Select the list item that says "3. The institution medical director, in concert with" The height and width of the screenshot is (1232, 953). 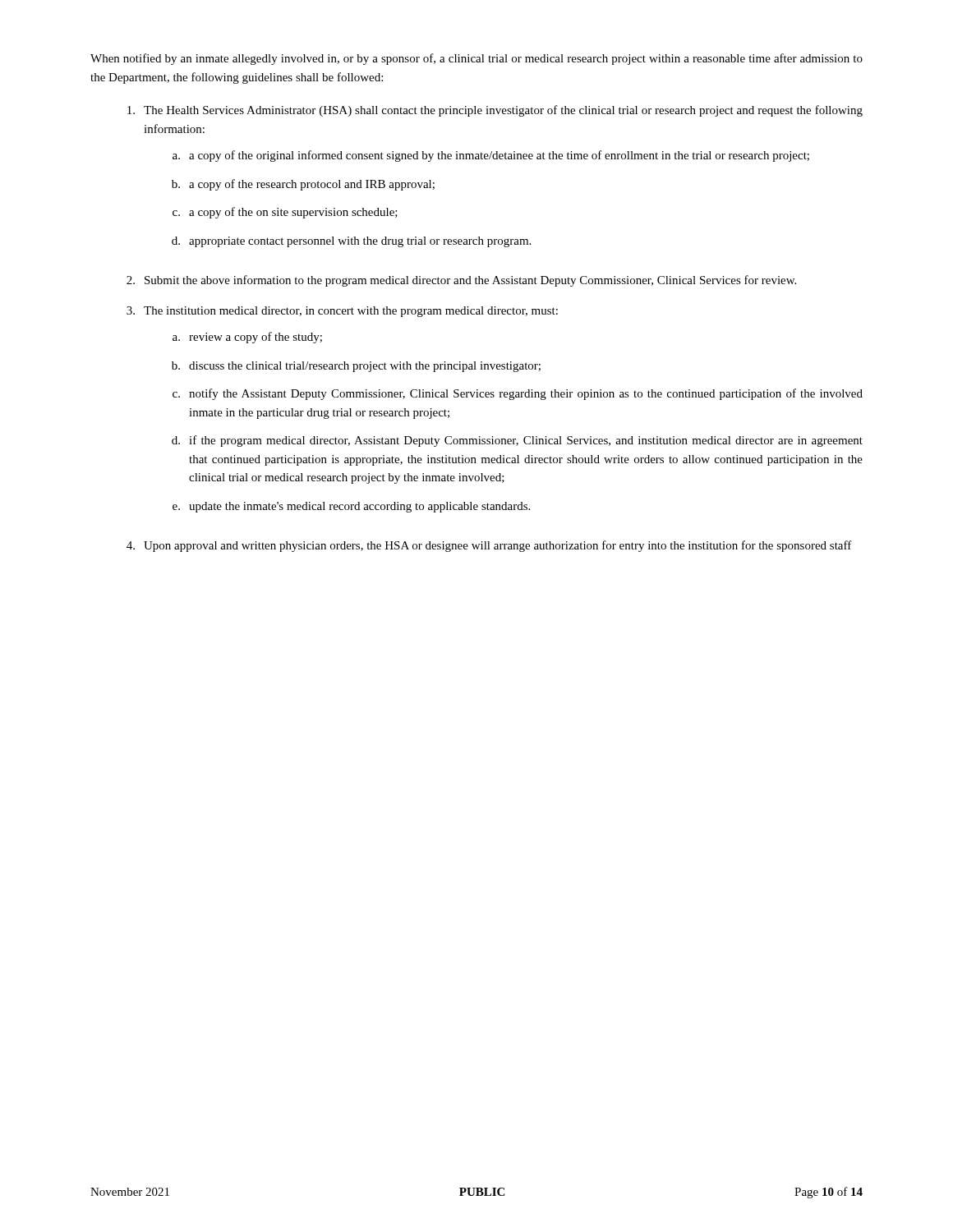click(342, 312)
